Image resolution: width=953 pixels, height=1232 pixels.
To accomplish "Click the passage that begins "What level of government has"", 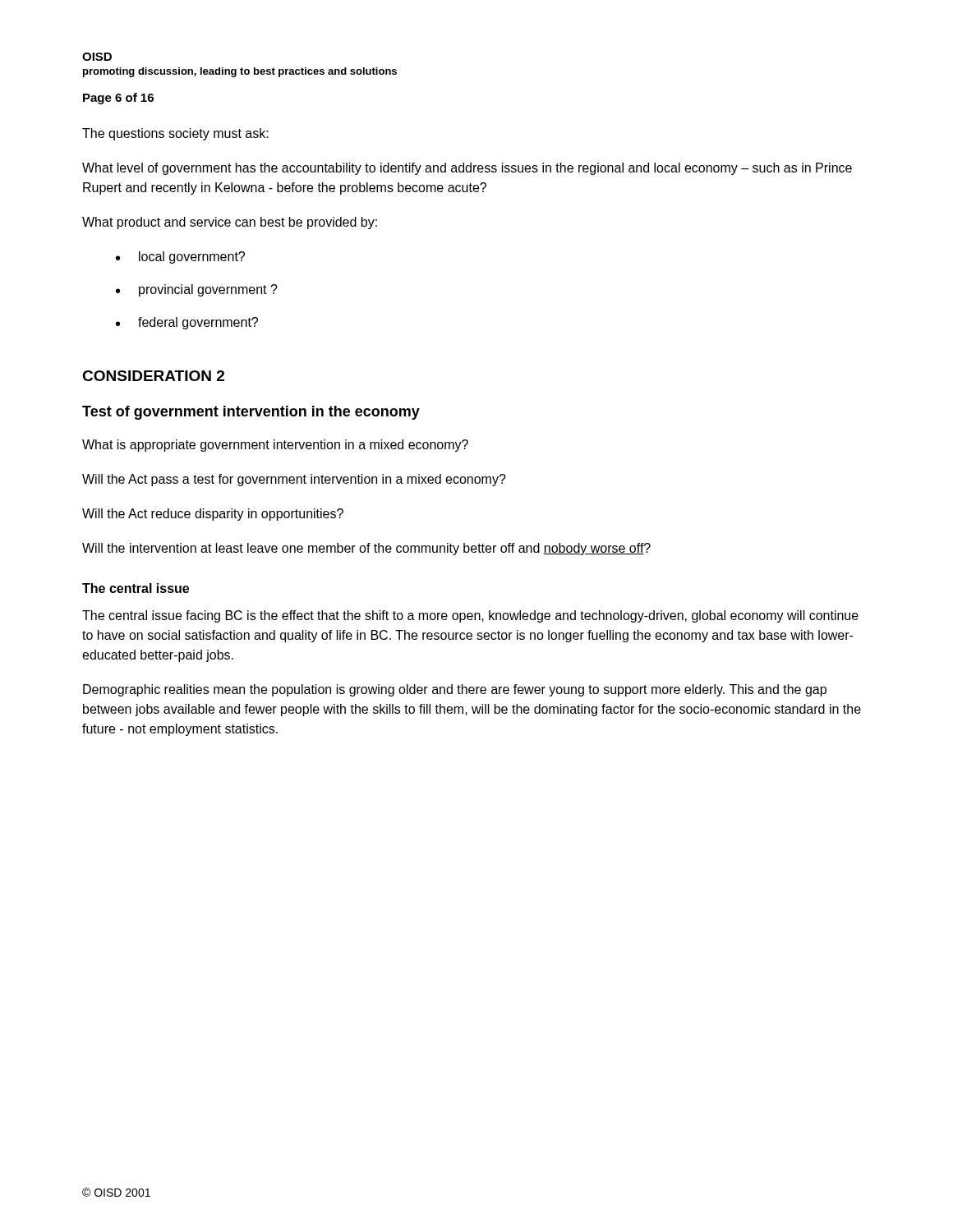I will [467, 178].
